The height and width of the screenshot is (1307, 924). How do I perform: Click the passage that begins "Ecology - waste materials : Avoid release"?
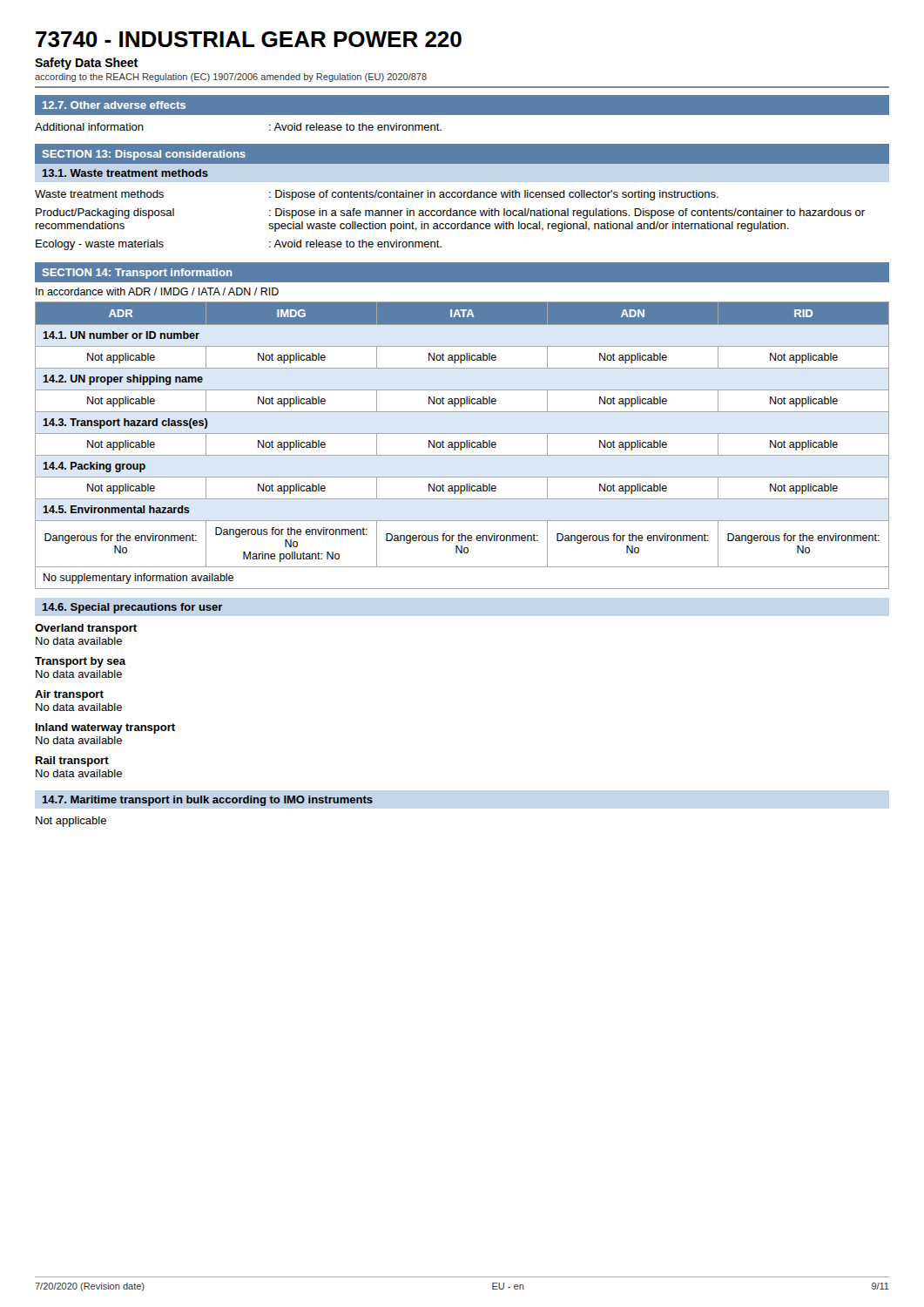[x=101, y=244]
